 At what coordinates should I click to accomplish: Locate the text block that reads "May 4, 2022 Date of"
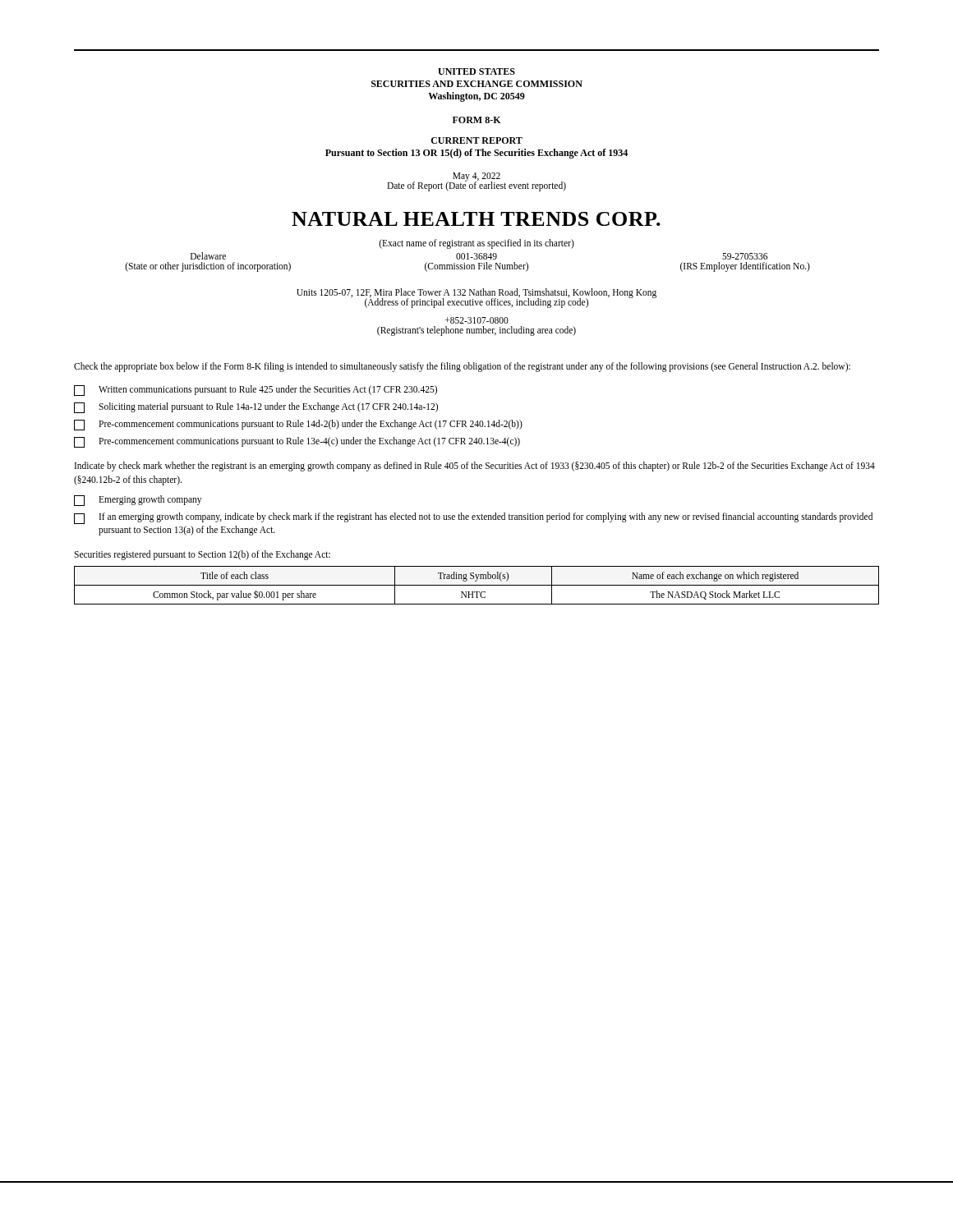point(476,181)
